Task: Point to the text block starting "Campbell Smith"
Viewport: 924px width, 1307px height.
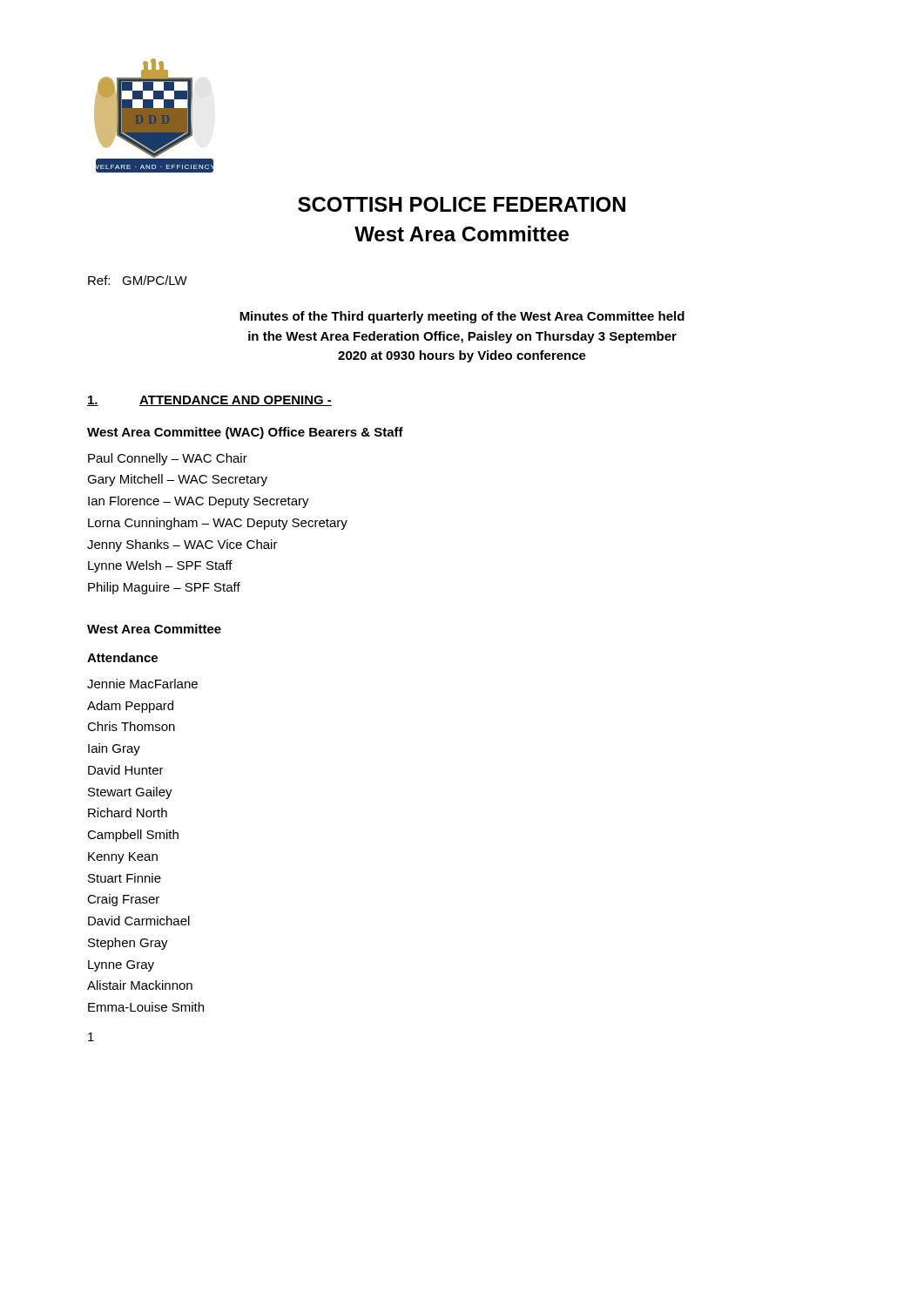Action: click(133, 834)
